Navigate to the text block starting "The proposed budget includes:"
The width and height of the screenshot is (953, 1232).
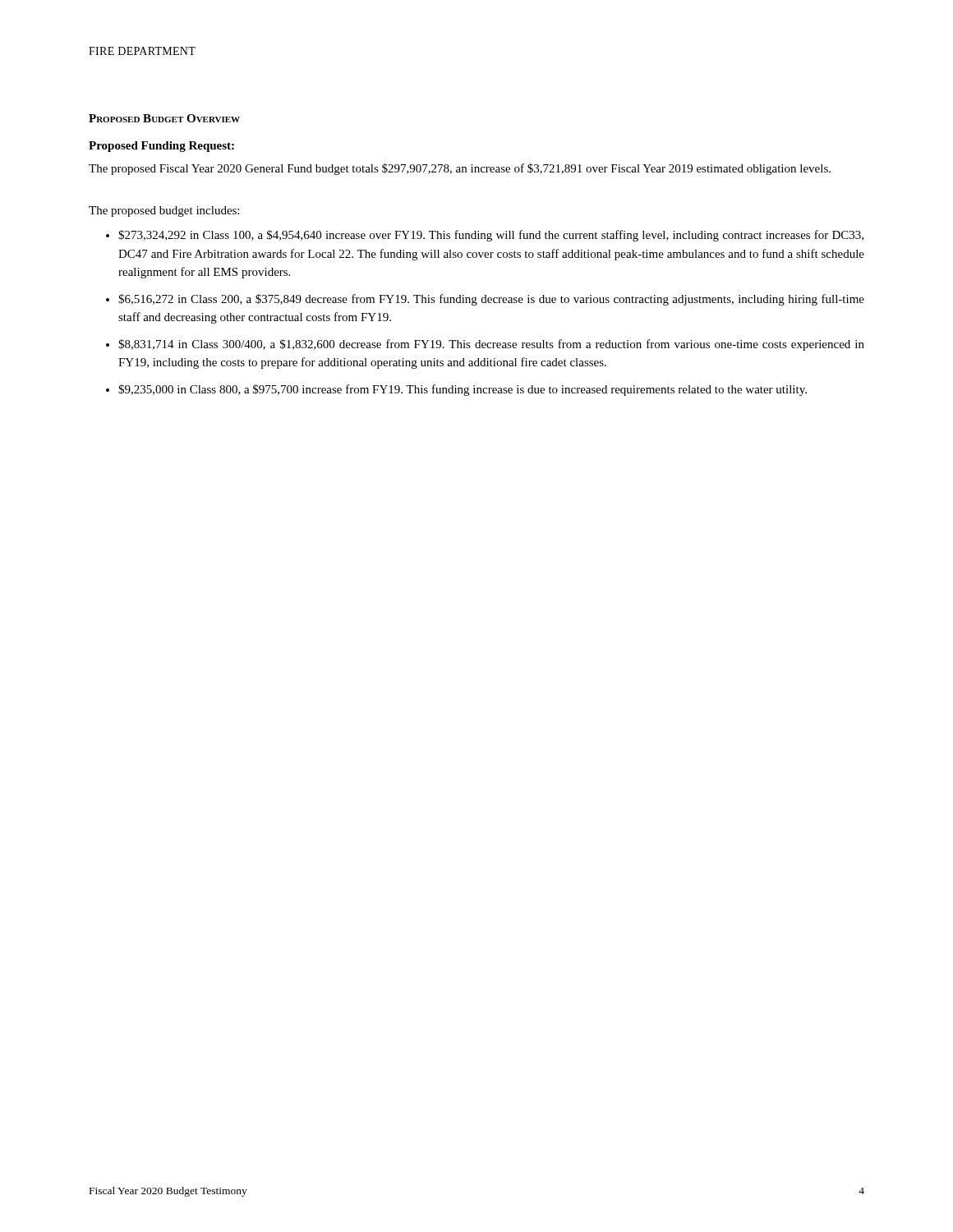(x=165, y=210)
